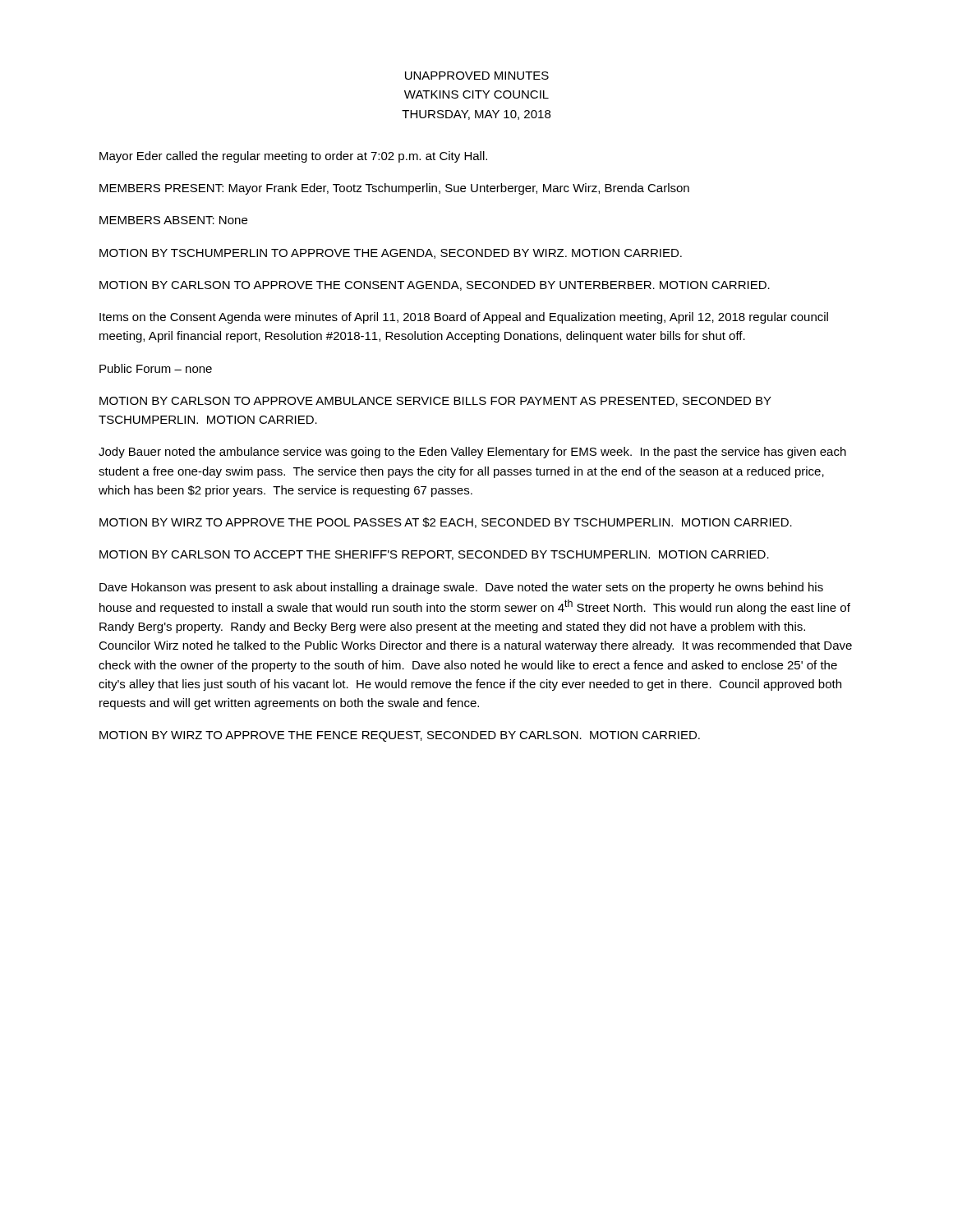The image size is (953, 1232).
Task: Locate the passage starting "Public Forum – none"
Action: [155, 368]
